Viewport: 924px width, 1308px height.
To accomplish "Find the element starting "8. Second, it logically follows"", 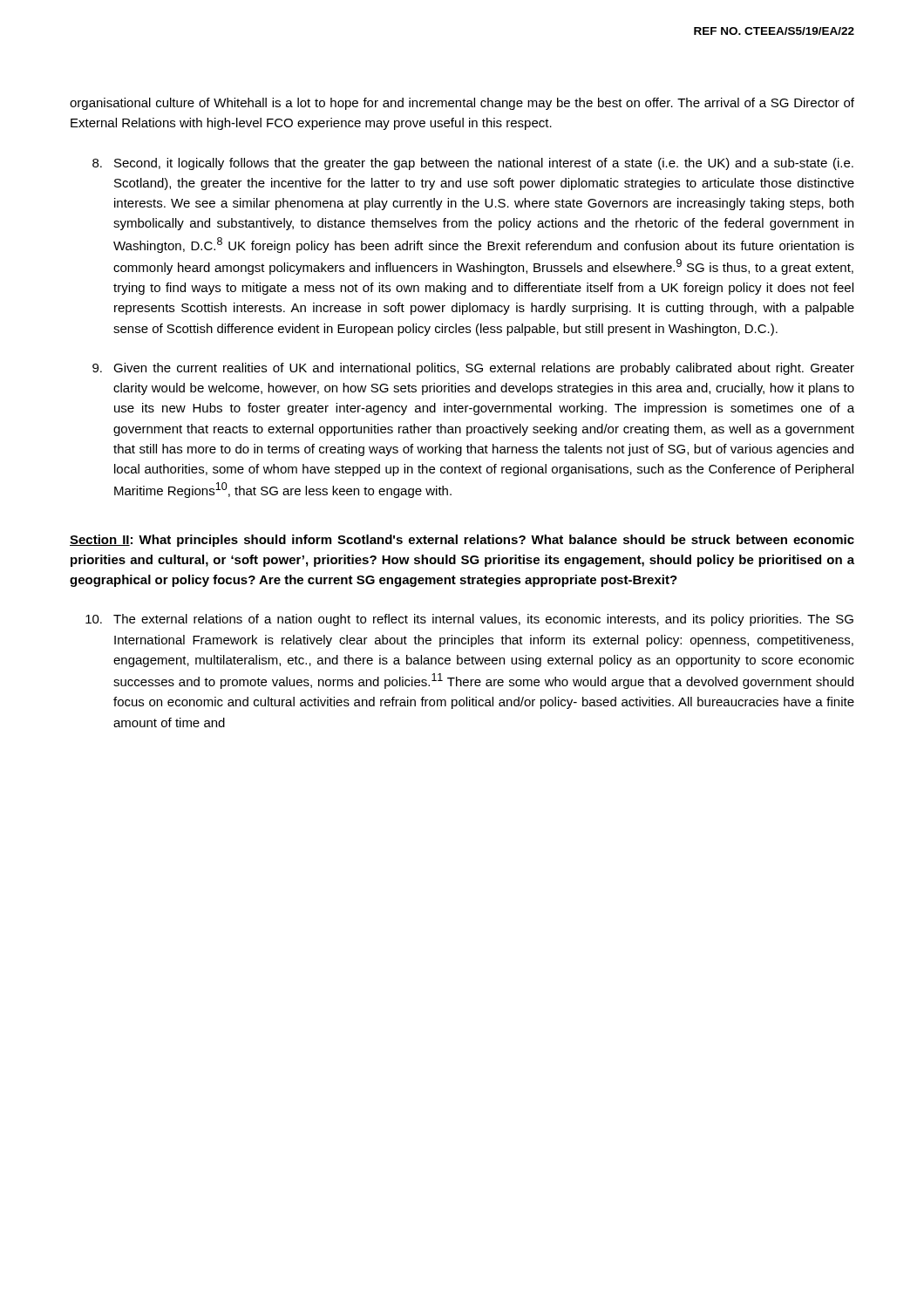I will tap(462, 245).
